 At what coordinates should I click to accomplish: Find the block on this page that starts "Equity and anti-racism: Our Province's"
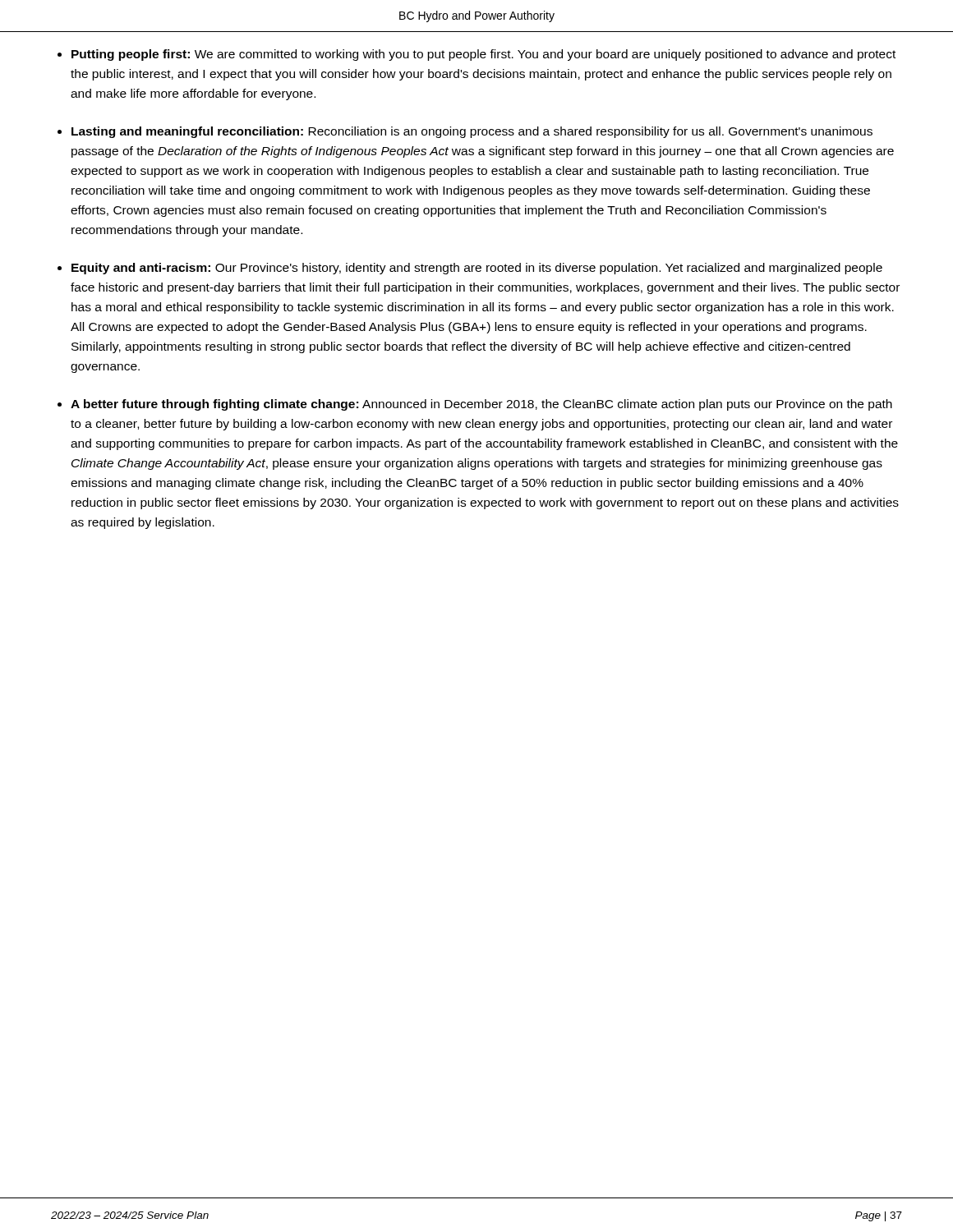click(x=485, y=317)
